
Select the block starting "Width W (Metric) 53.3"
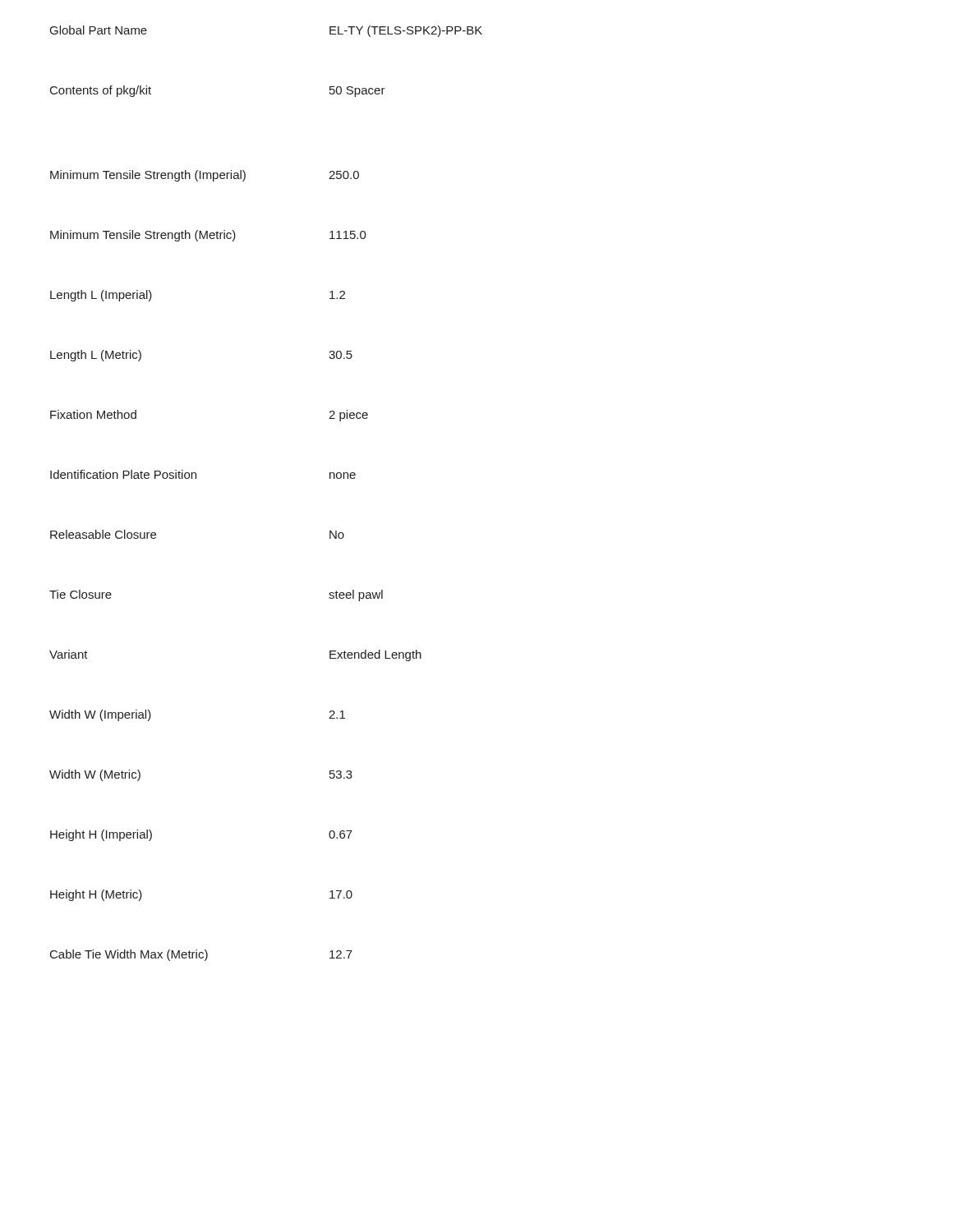89,775
